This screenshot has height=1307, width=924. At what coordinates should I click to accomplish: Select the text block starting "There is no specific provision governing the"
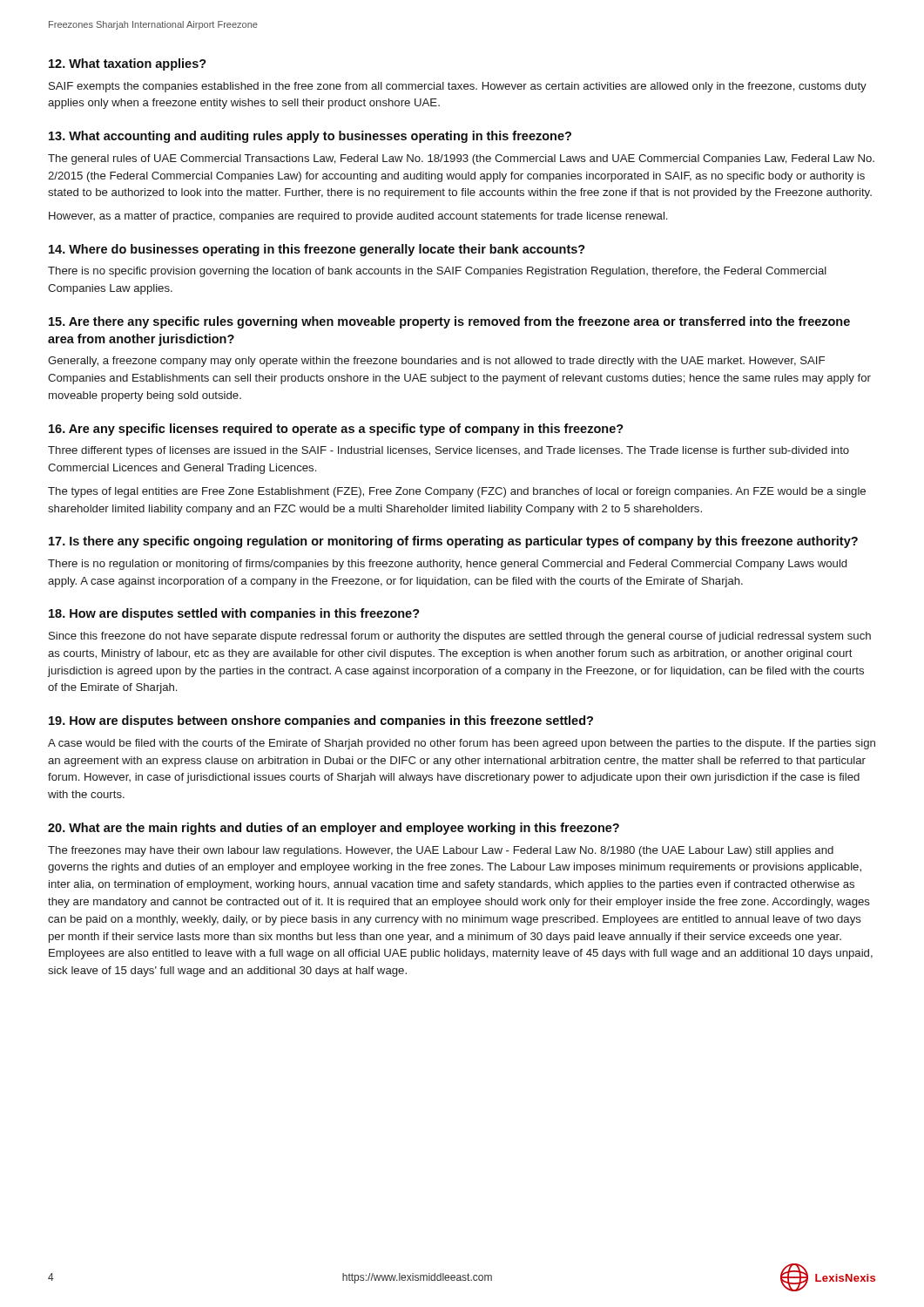pyautogui.click(x=462, y=280)
